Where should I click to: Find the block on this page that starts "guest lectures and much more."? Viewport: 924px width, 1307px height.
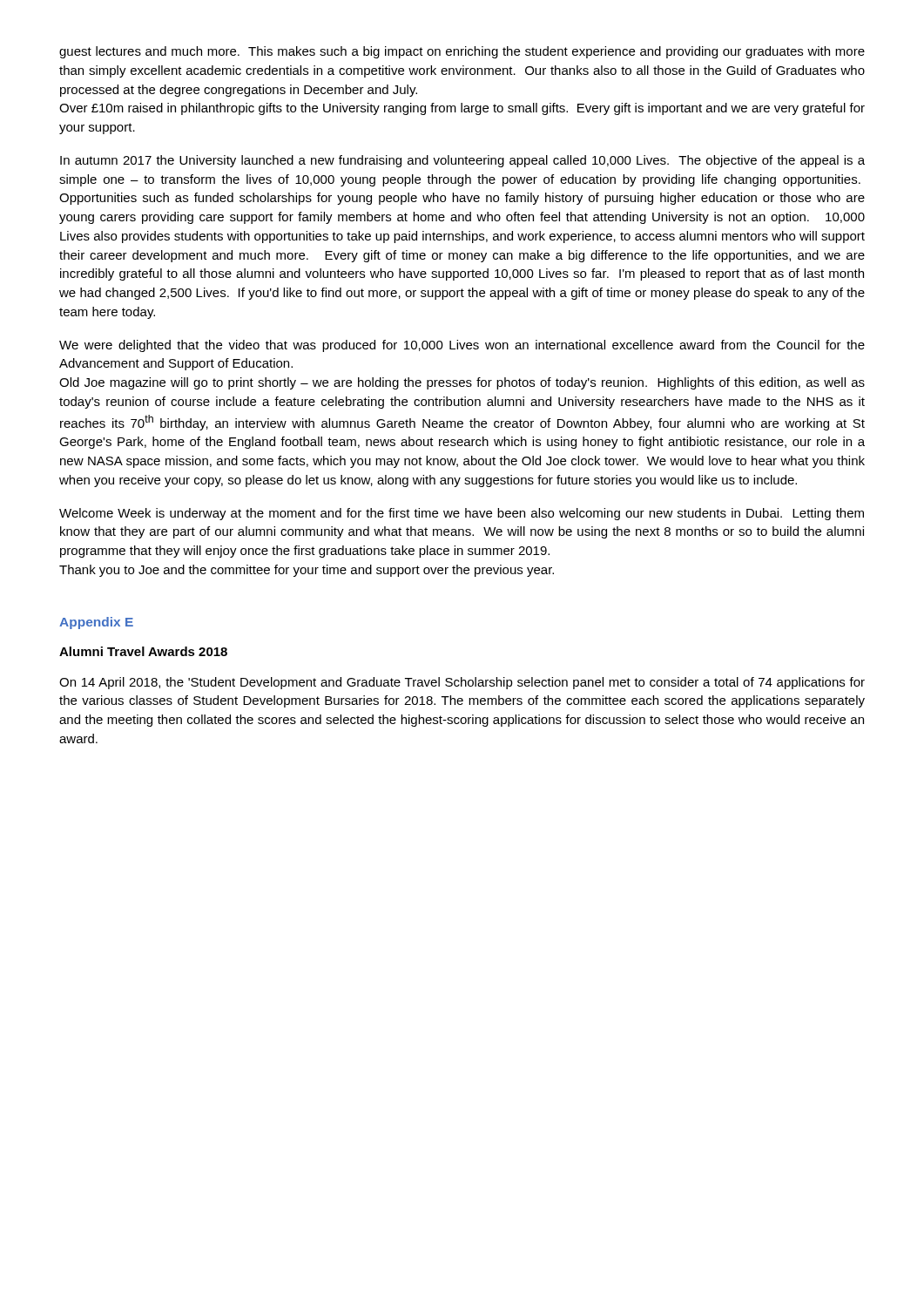tap(462, 52)
